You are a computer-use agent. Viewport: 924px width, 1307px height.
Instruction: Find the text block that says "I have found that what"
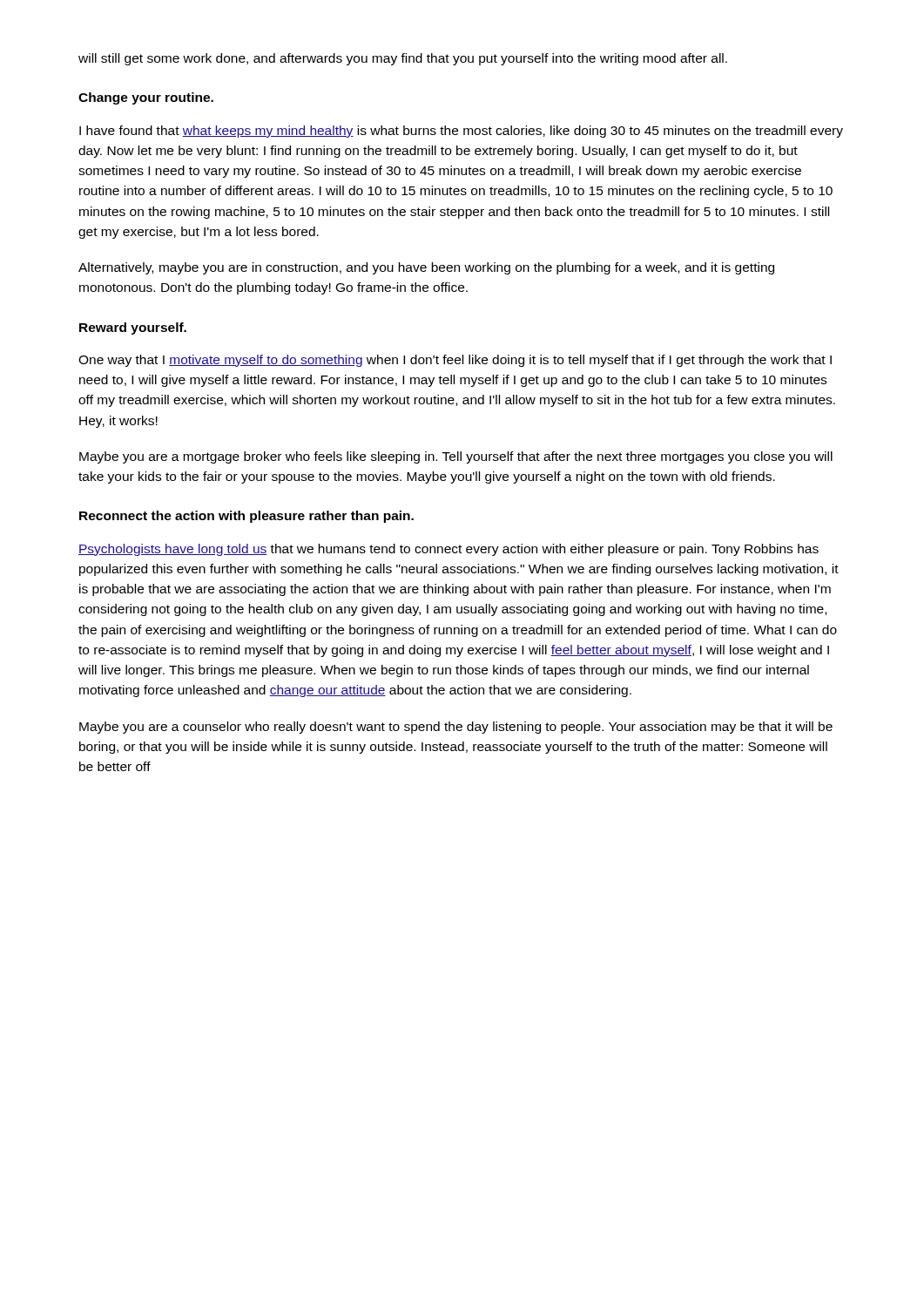tap(461, 180)
